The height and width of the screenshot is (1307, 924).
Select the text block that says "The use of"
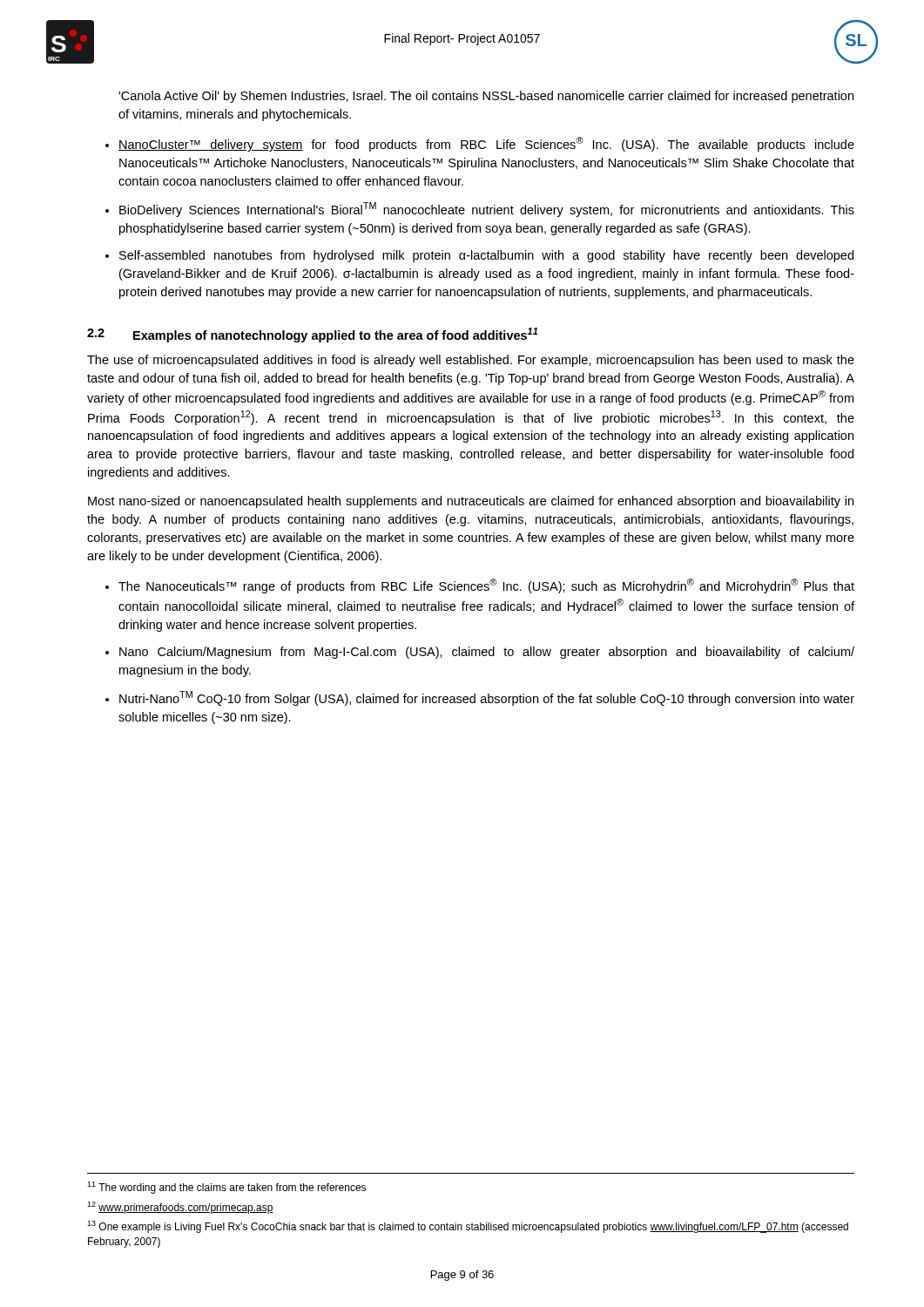471,416
